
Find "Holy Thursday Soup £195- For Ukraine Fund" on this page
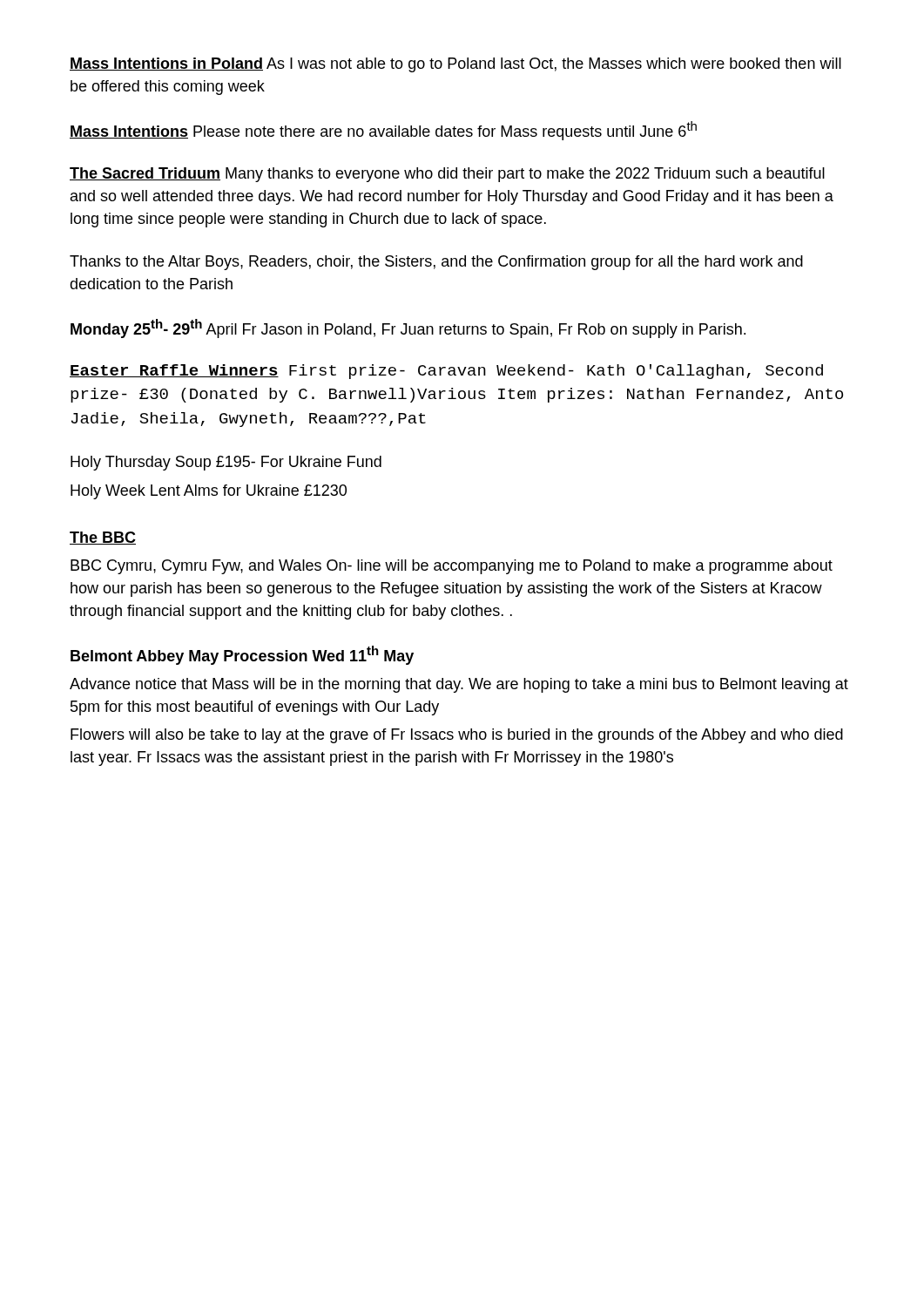(x=226, y=462)
